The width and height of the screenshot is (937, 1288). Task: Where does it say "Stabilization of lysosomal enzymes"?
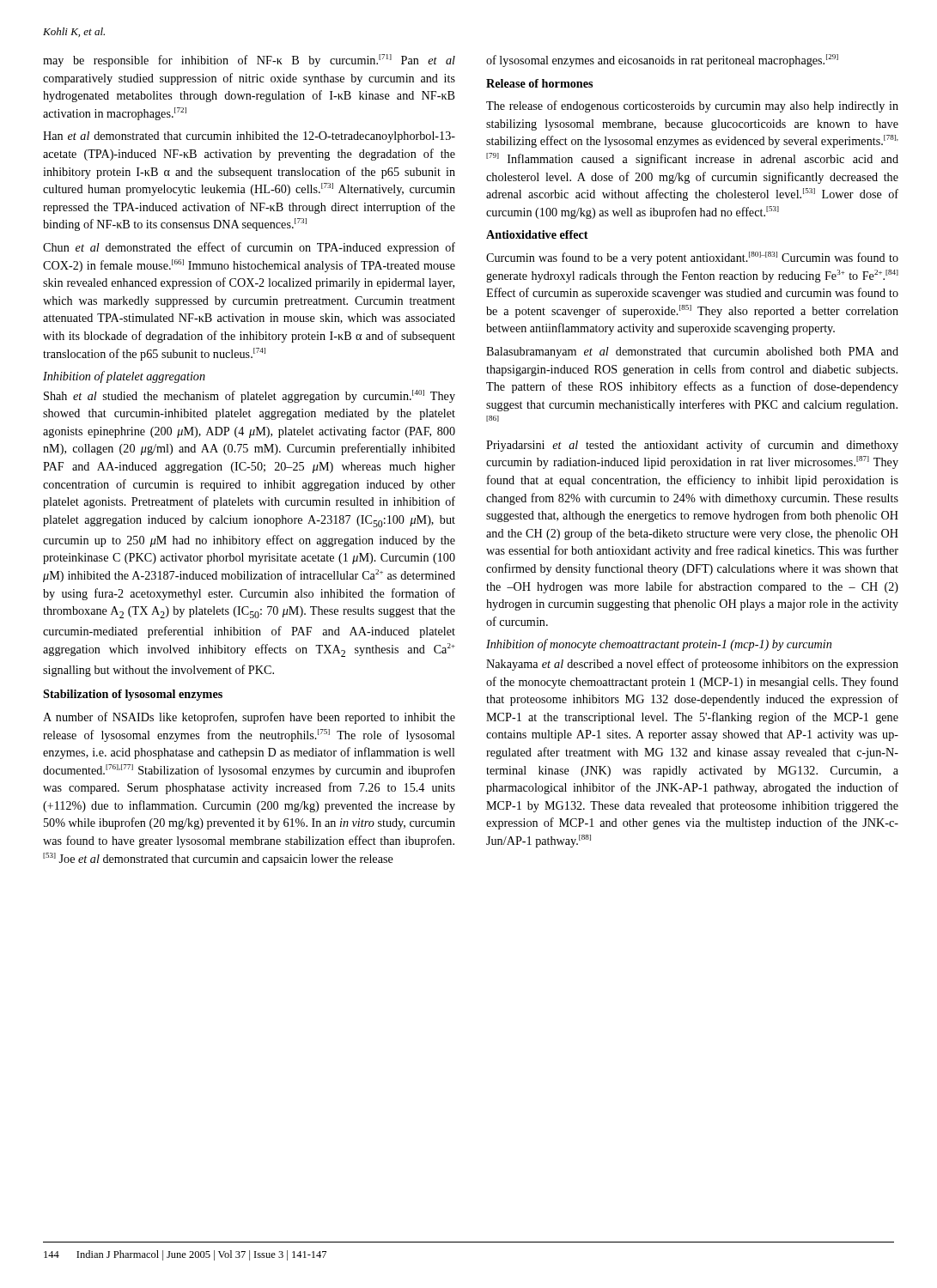(133, 695)
